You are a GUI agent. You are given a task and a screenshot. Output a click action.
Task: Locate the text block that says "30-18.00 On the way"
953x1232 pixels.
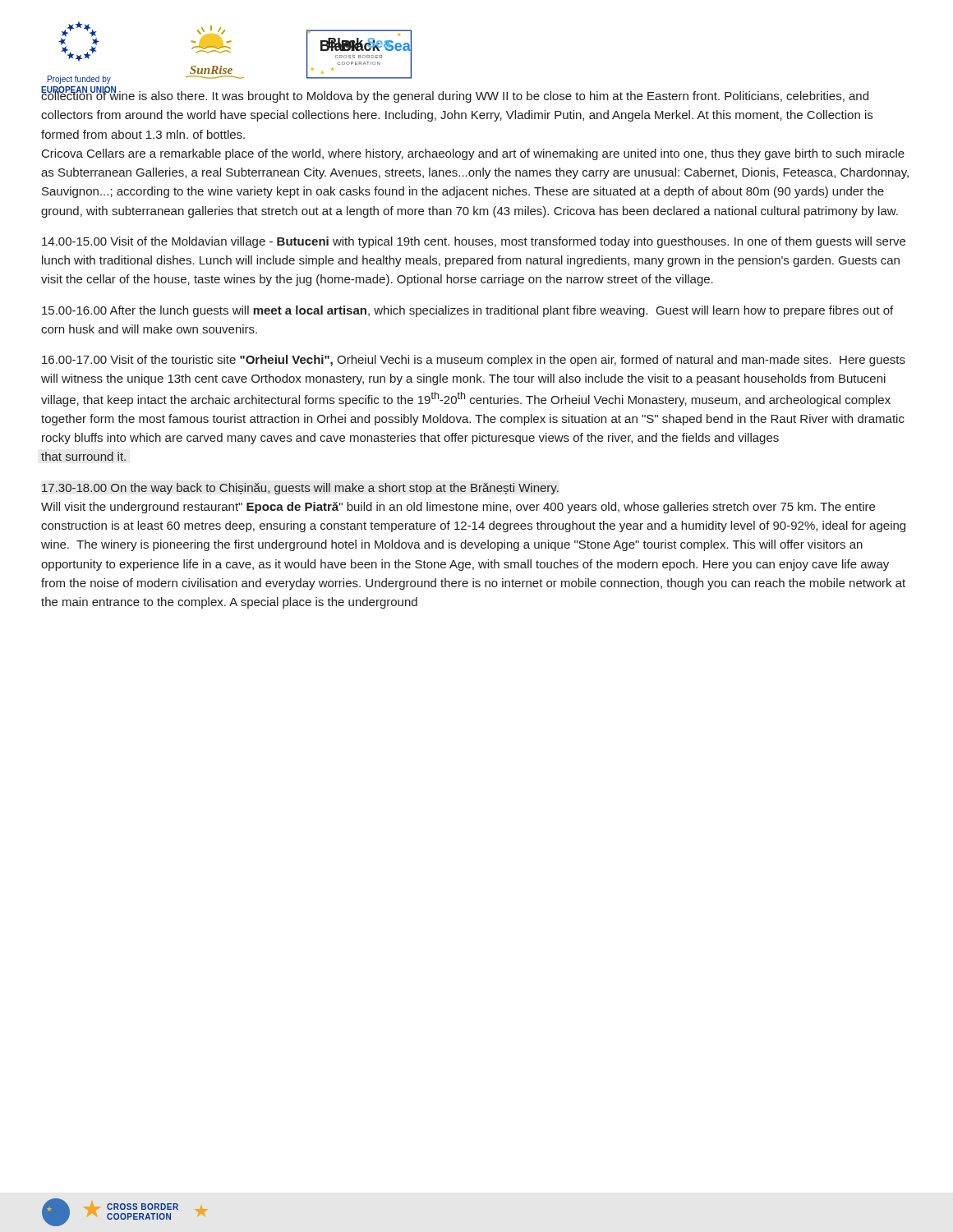[474, 544]
